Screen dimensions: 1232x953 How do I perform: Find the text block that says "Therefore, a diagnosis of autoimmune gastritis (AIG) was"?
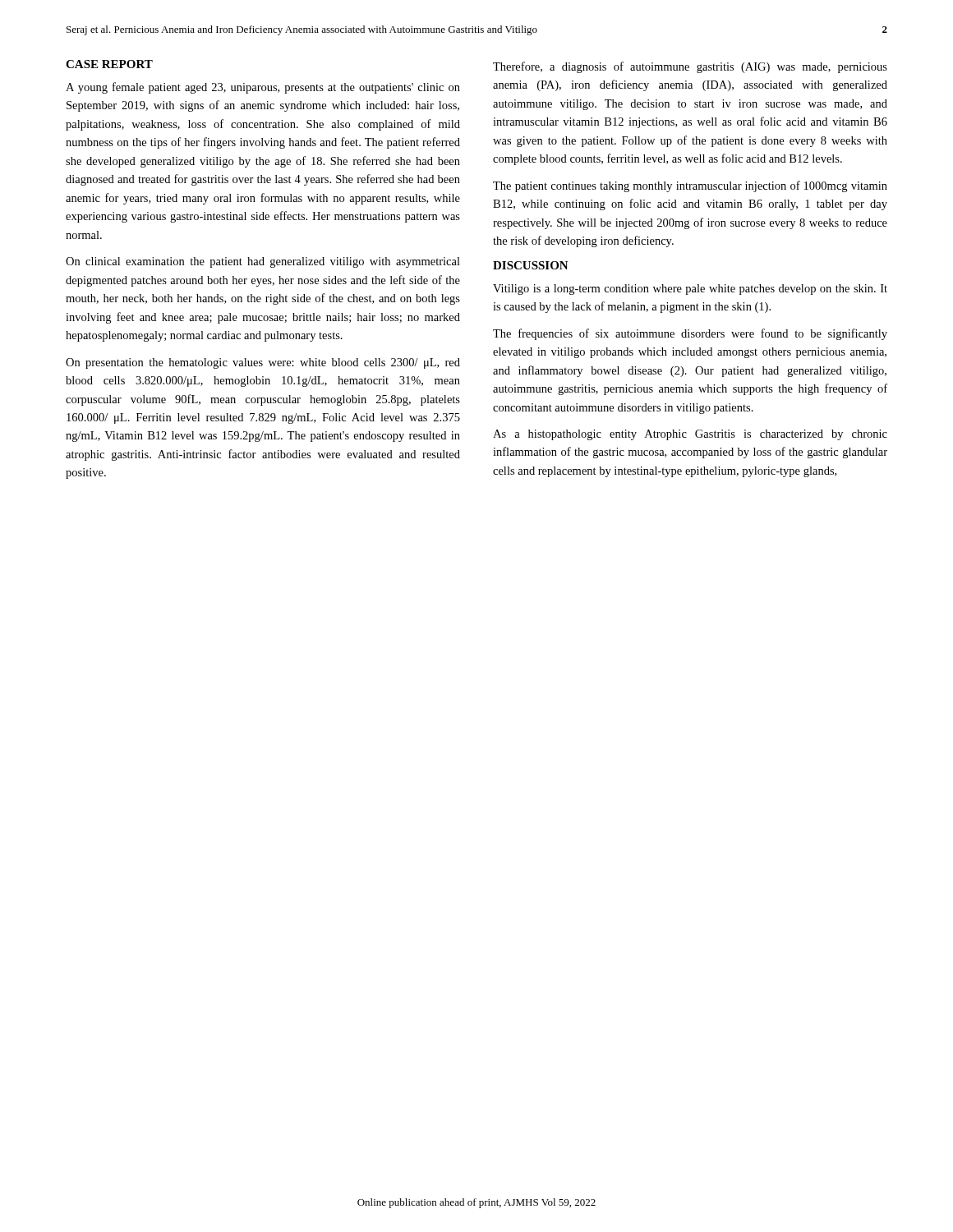(x=690, y=113)
